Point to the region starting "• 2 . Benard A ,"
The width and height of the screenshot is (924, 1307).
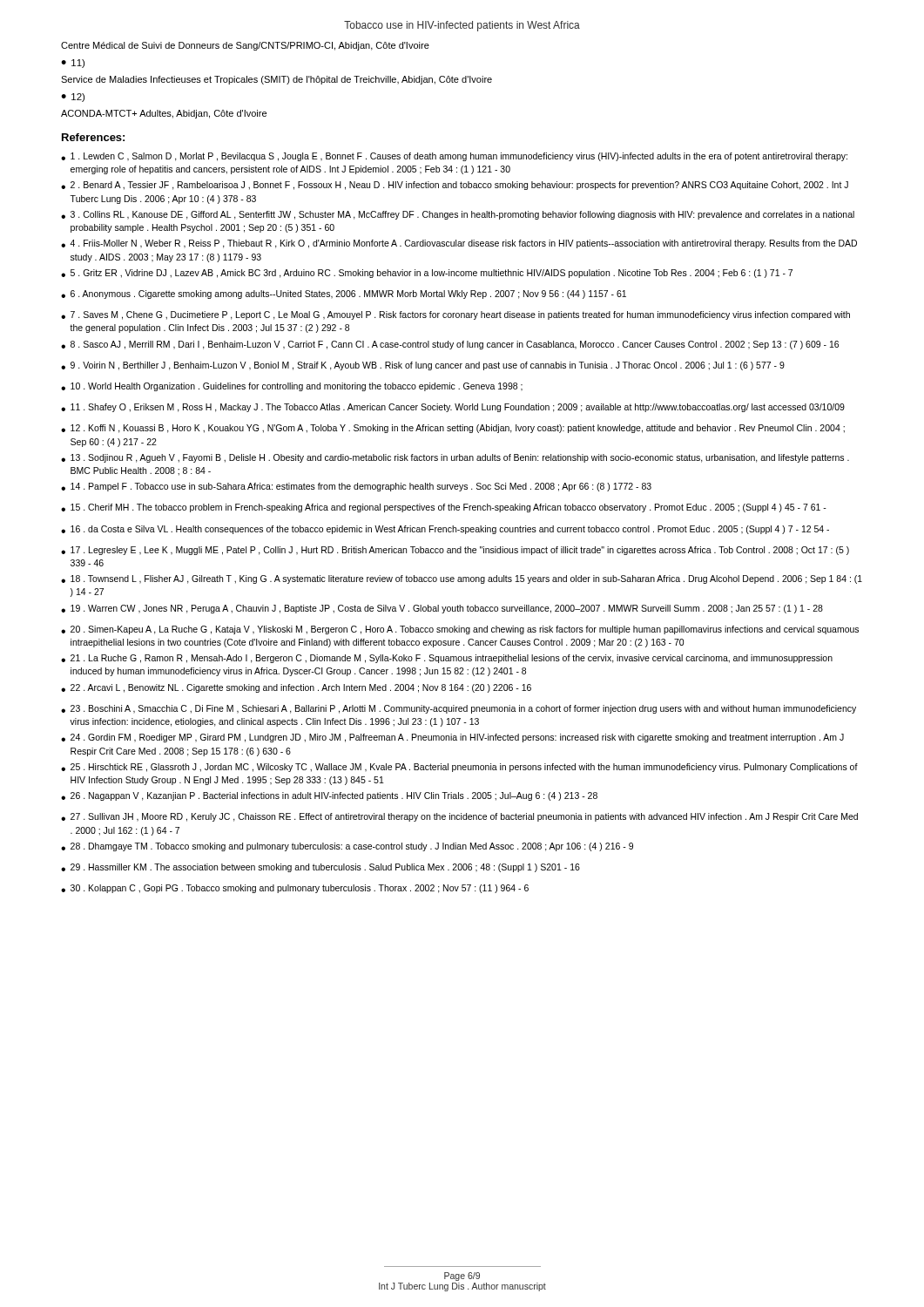pyautogui.click(x=462, y=192)
